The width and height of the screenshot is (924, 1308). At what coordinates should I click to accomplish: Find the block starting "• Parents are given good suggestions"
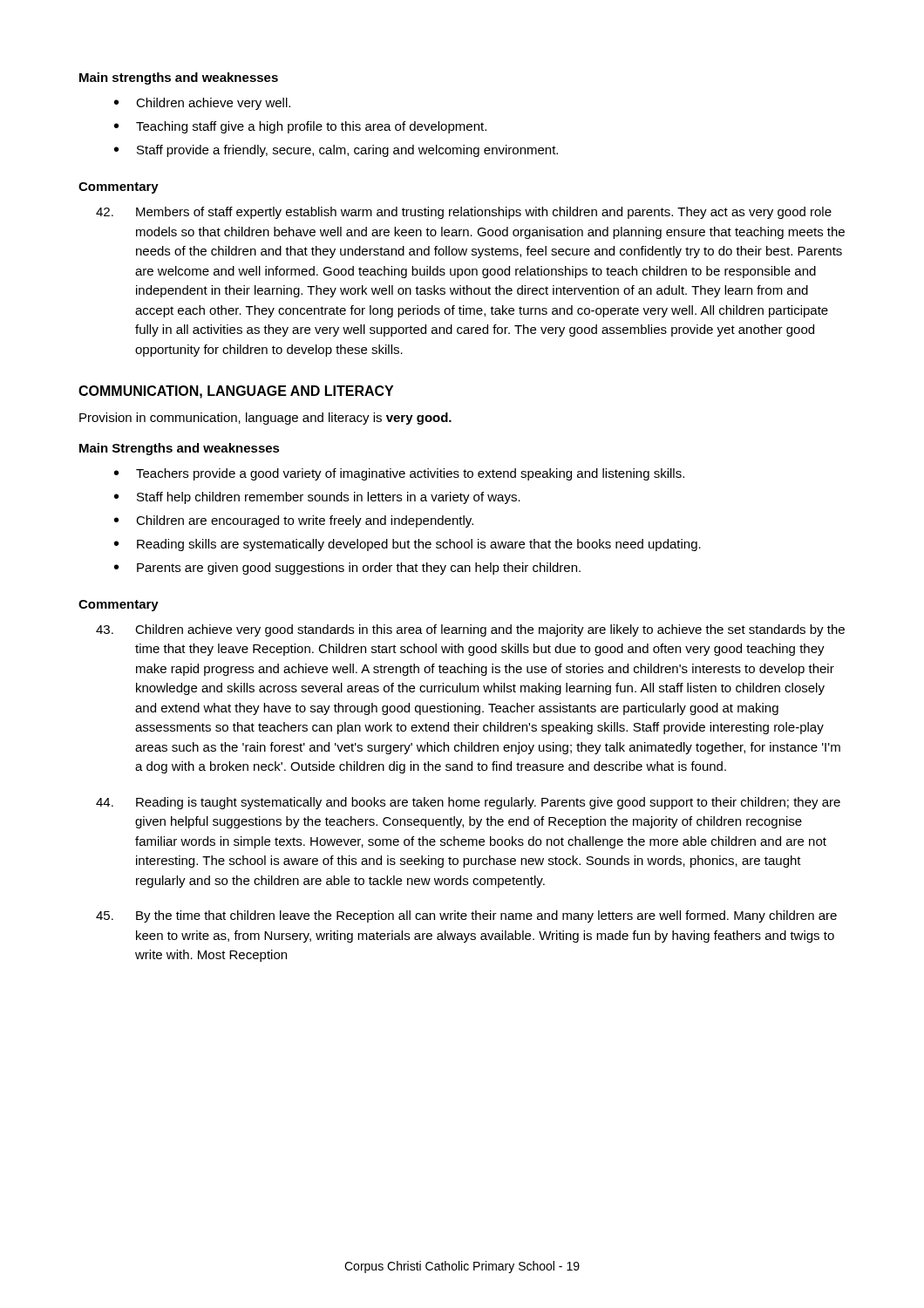(479, 567)
